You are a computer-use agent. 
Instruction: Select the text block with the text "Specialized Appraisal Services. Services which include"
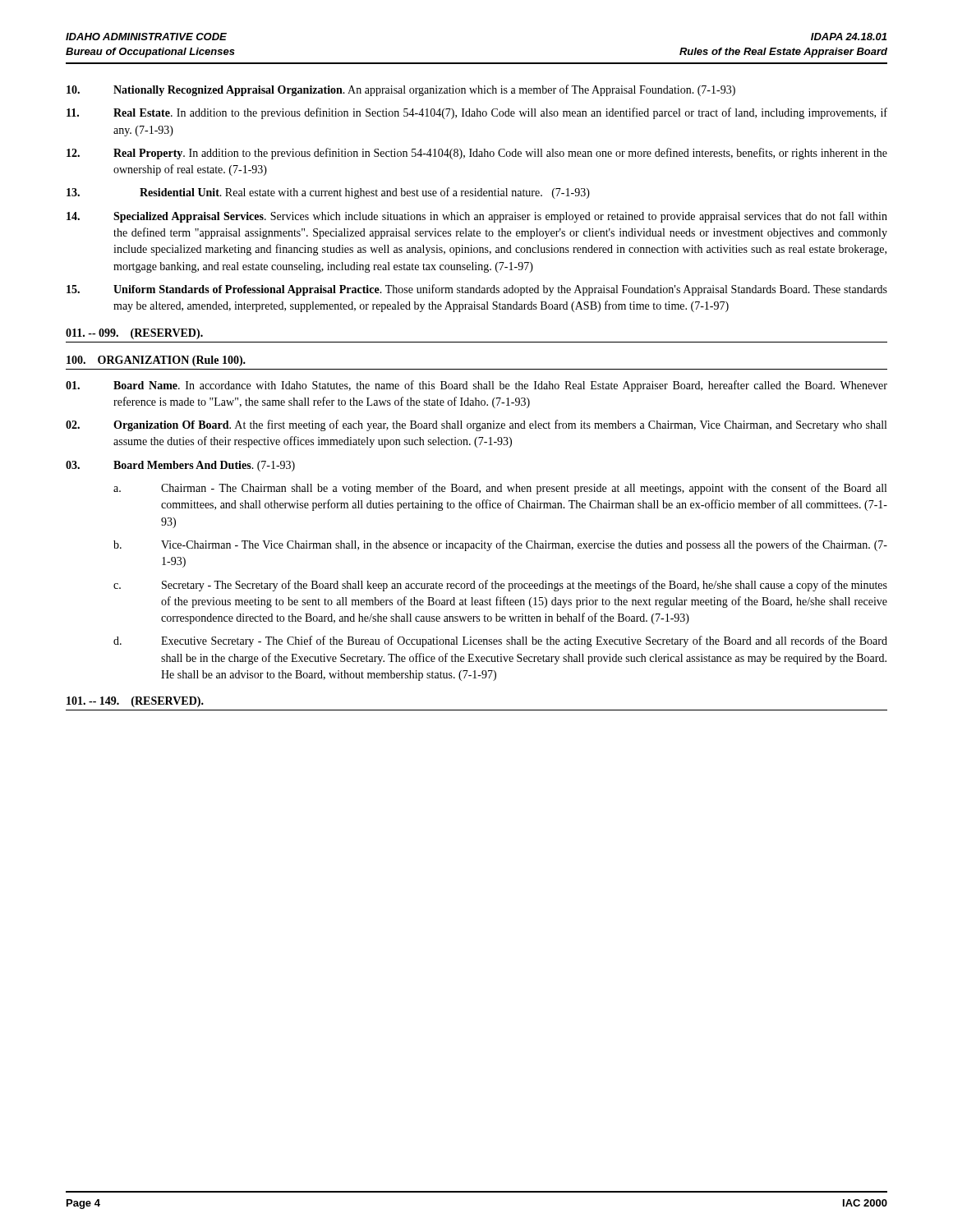click(x=476, y=242)
